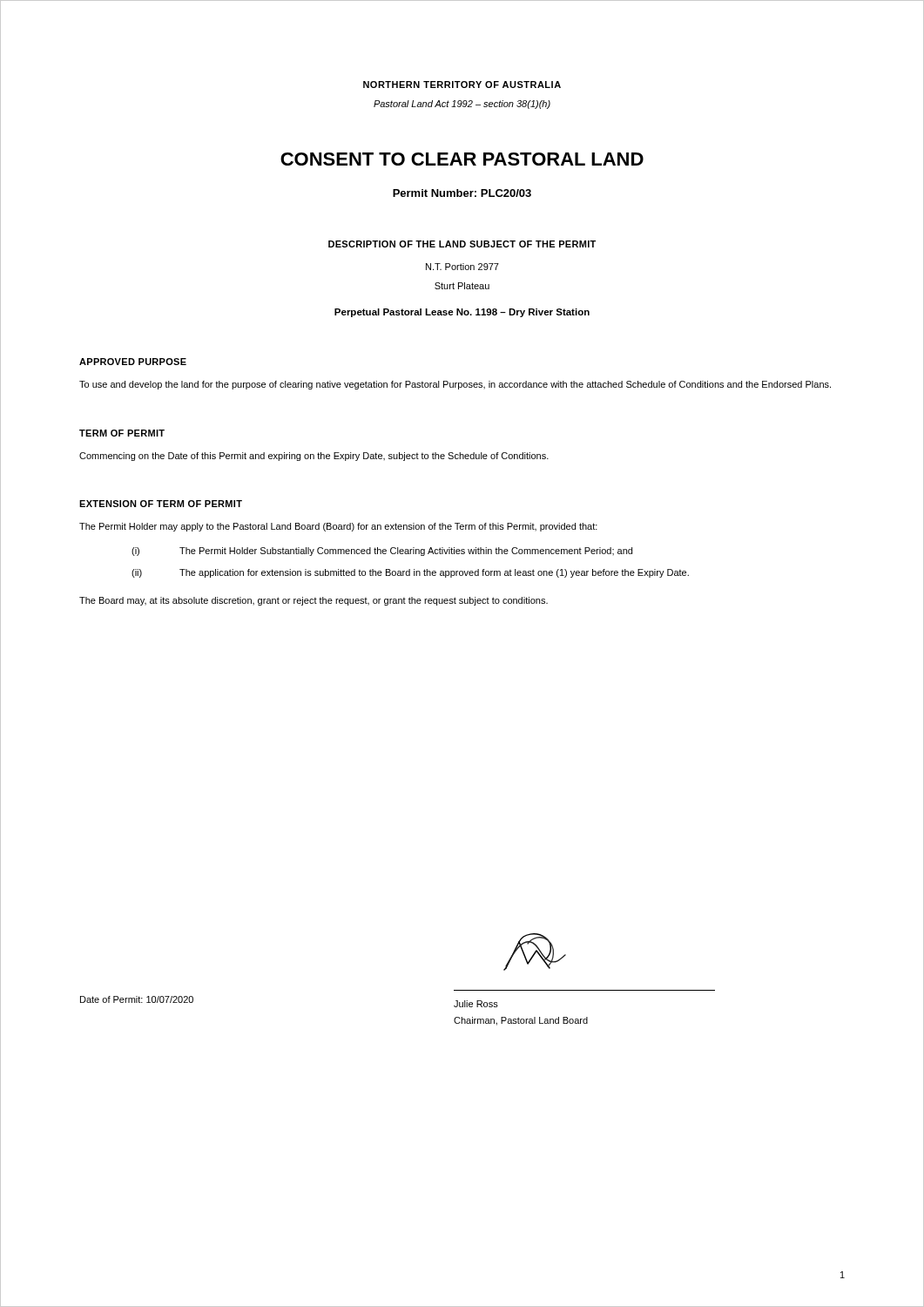
Task: Find the block on this page that starts "(ii) The application for"
Action: [411, 573]
